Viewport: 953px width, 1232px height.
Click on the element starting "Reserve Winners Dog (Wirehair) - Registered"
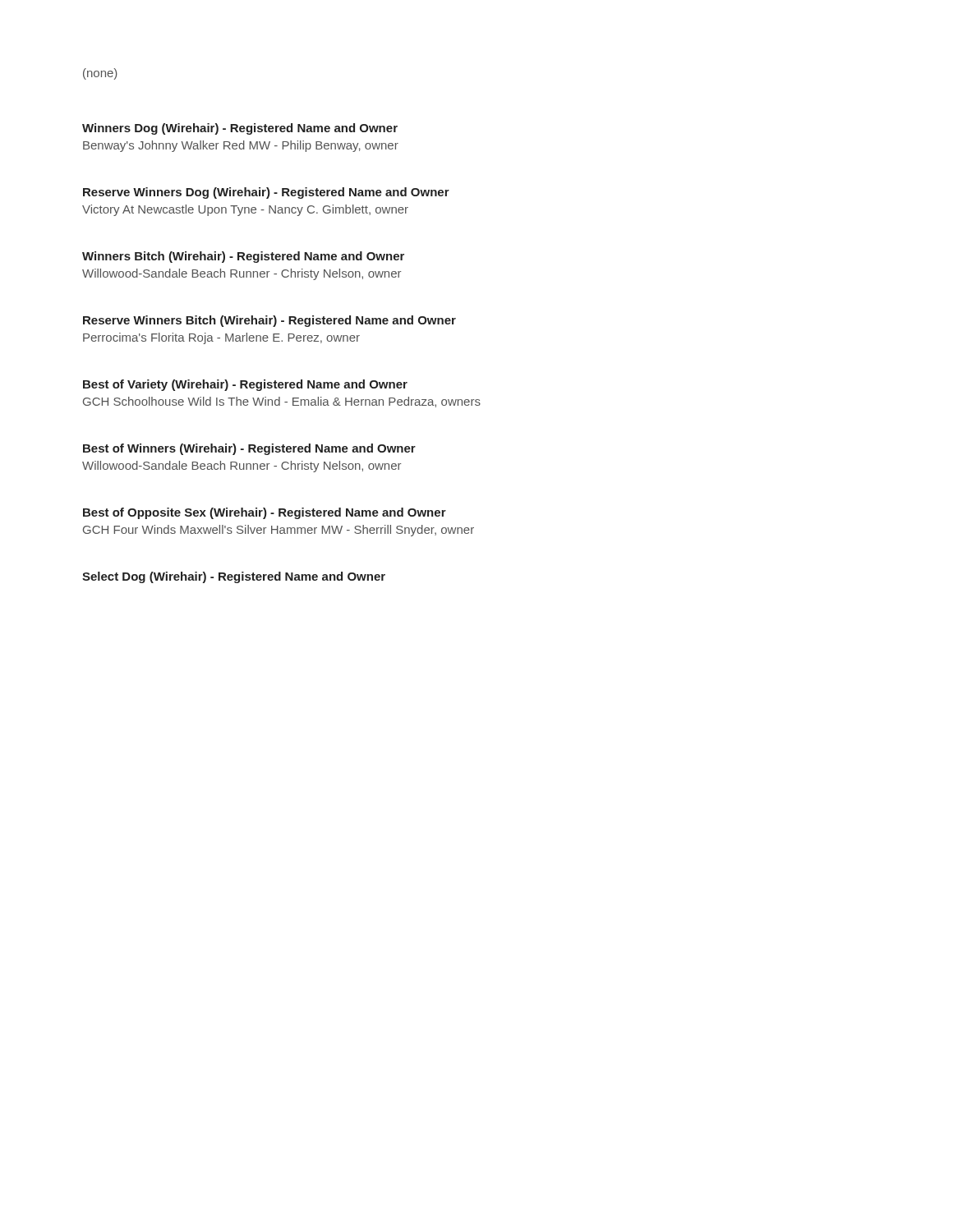[x=266, y=193]
